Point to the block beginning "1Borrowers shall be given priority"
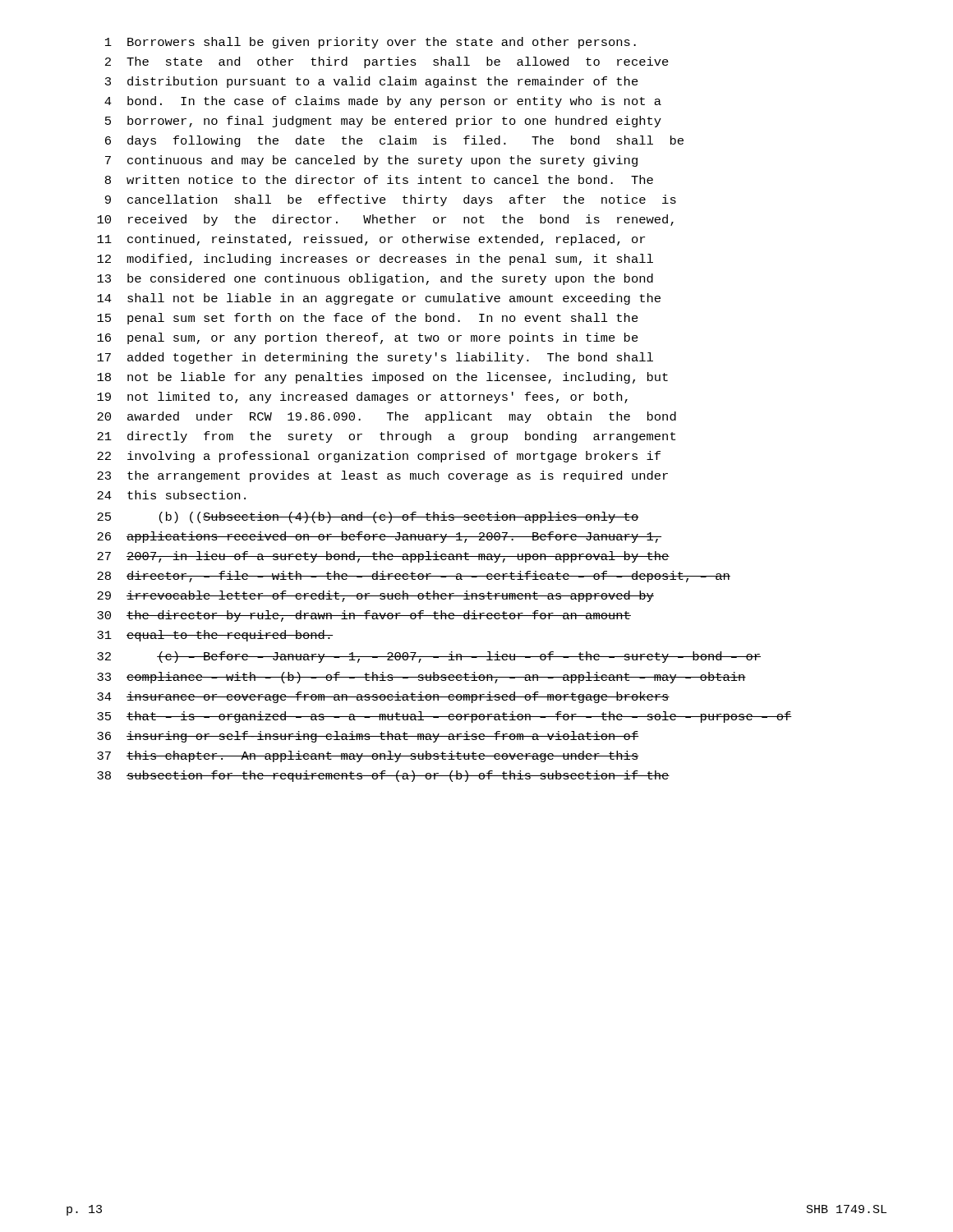 point(485,270)
